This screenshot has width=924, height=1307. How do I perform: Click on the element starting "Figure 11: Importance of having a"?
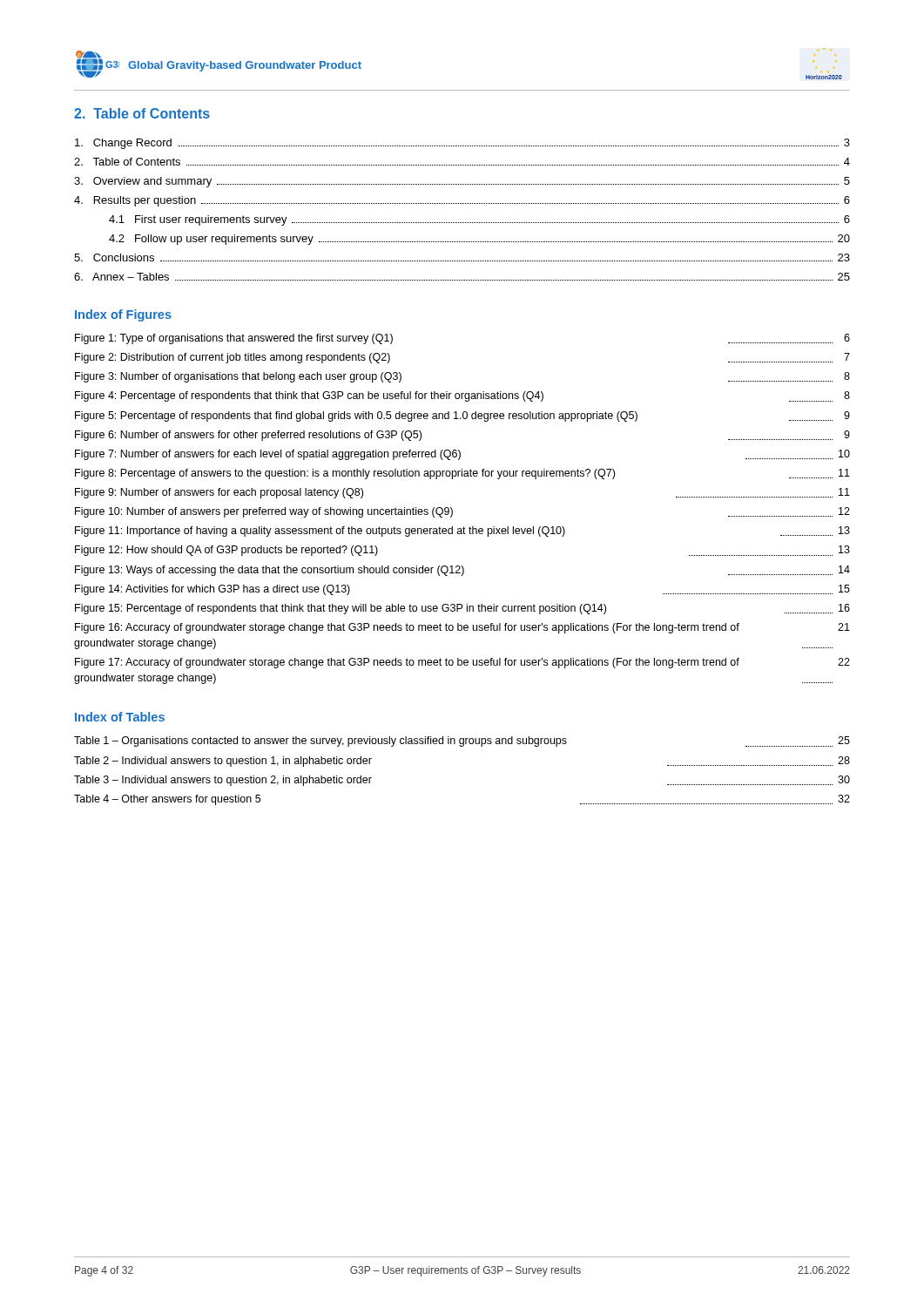click(x=462, y=531)
